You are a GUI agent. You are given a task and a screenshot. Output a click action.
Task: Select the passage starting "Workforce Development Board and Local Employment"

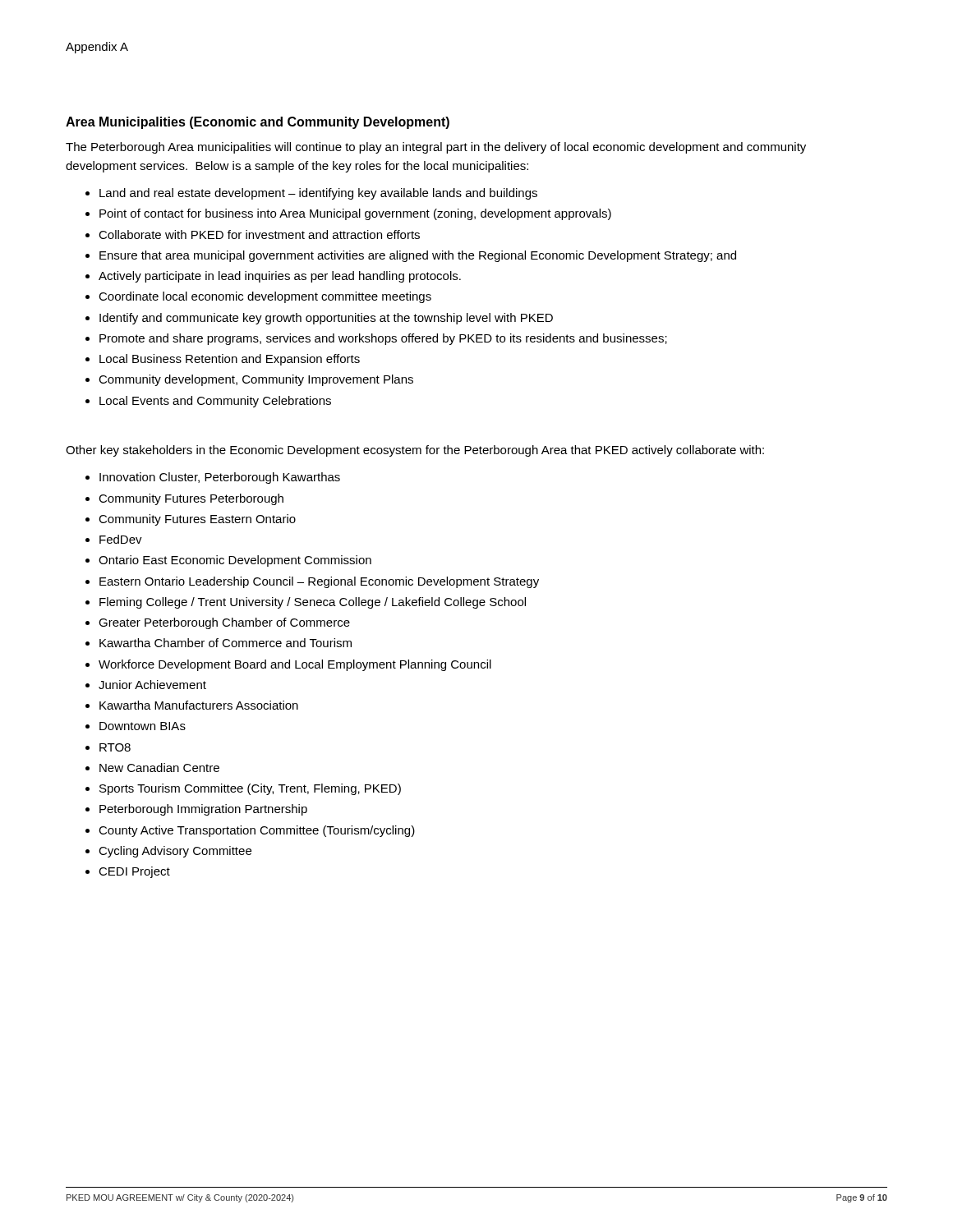295,664
